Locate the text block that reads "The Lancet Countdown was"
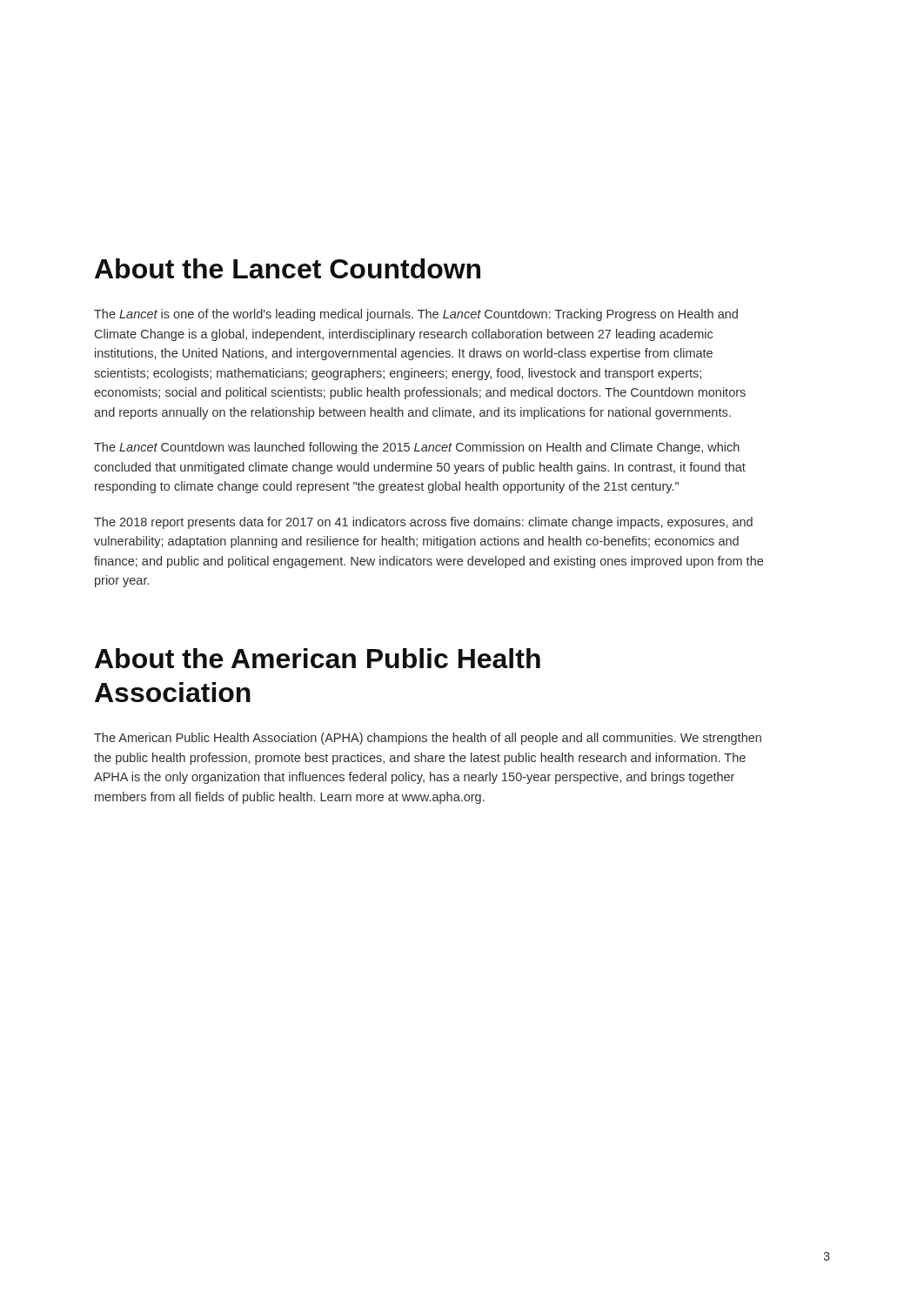Screen dimensions: 1305x924 (429, 467)
